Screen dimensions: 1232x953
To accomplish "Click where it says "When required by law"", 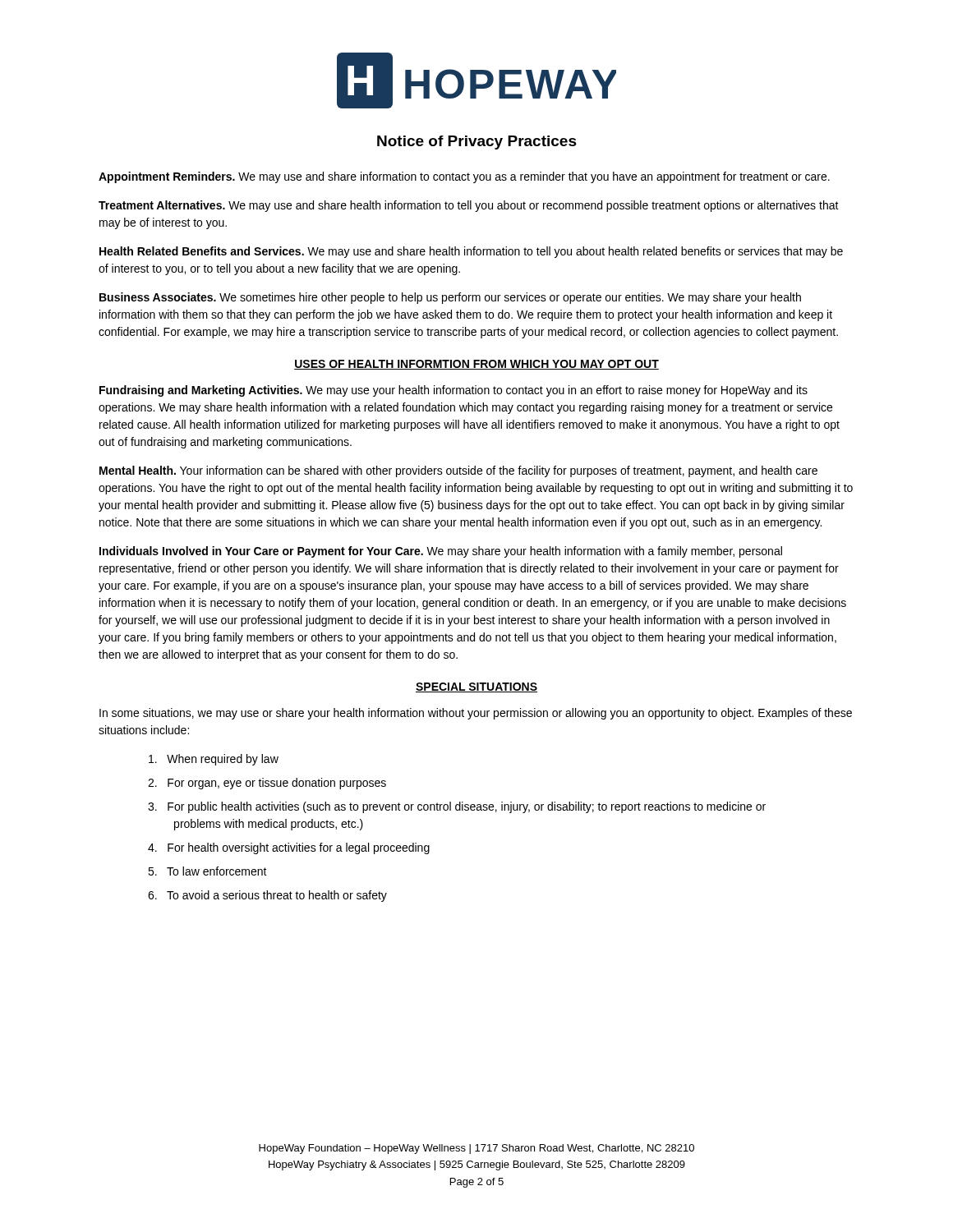I will click(213, 759).
